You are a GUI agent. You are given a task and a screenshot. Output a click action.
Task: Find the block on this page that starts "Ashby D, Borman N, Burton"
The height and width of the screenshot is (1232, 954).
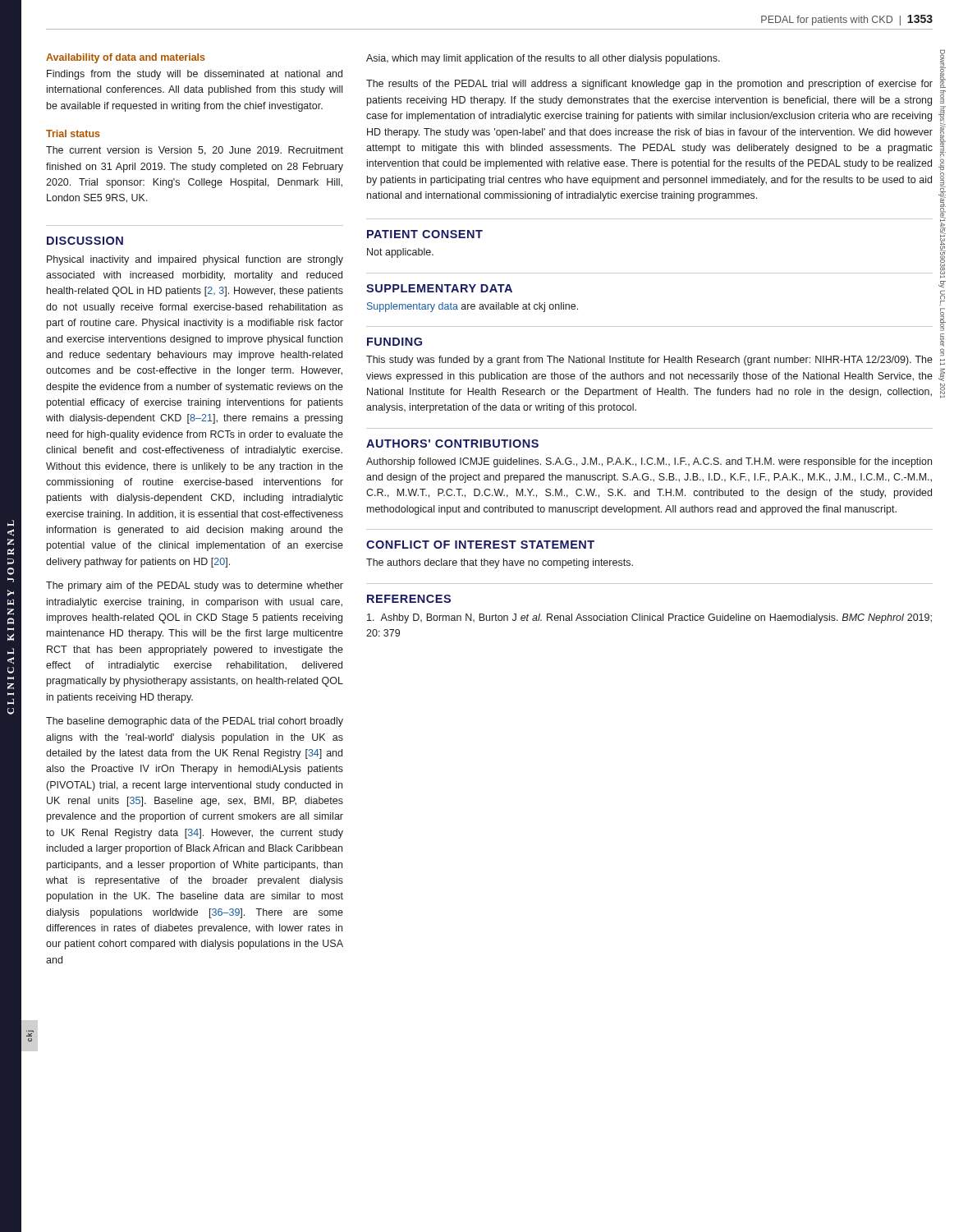[x=649, y=625]
